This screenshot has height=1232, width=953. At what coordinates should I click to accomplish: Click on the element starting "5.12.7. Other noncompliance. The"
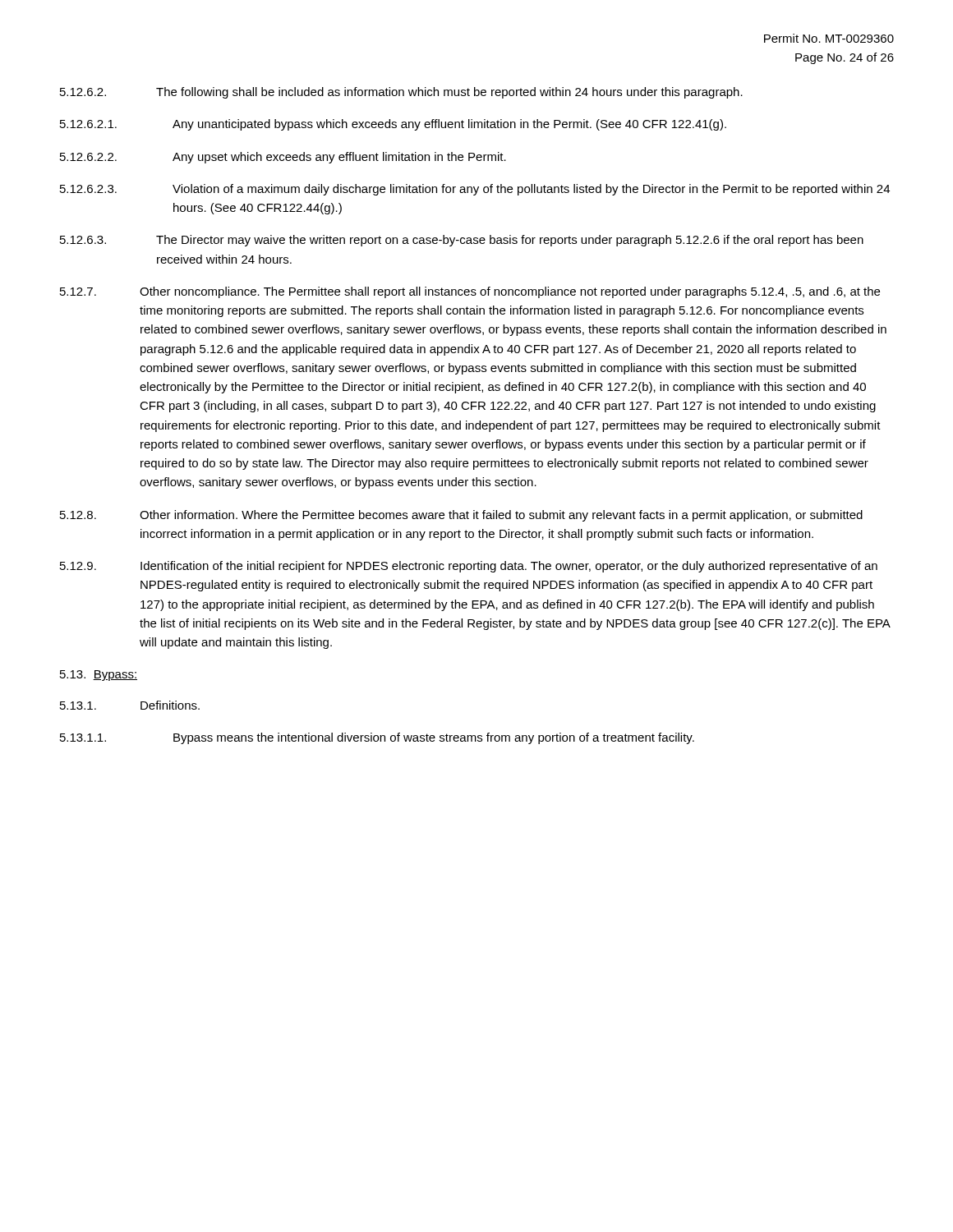point(476,387)
